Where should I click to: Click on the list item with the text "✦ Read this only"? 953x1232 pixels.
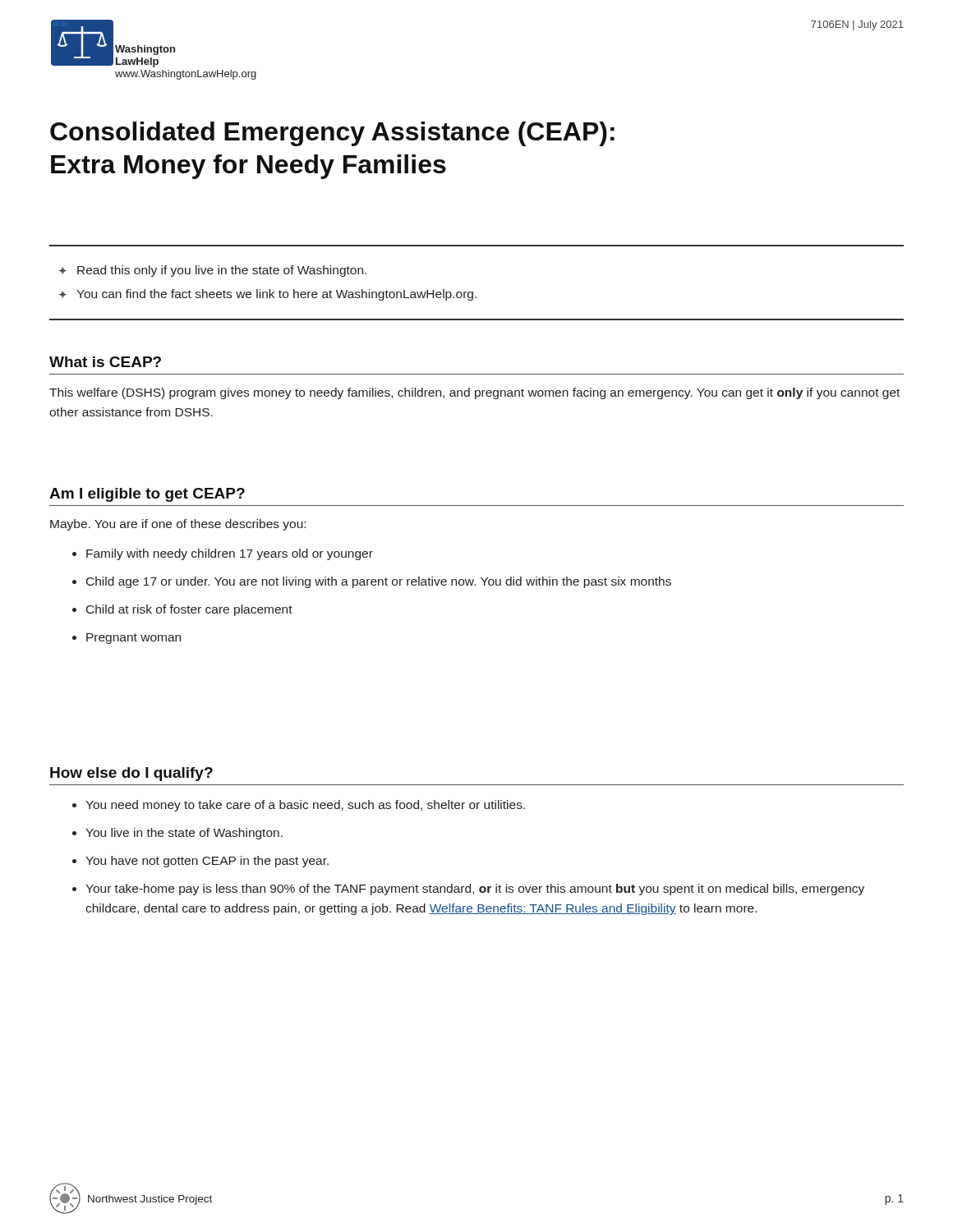click(213, 271)
